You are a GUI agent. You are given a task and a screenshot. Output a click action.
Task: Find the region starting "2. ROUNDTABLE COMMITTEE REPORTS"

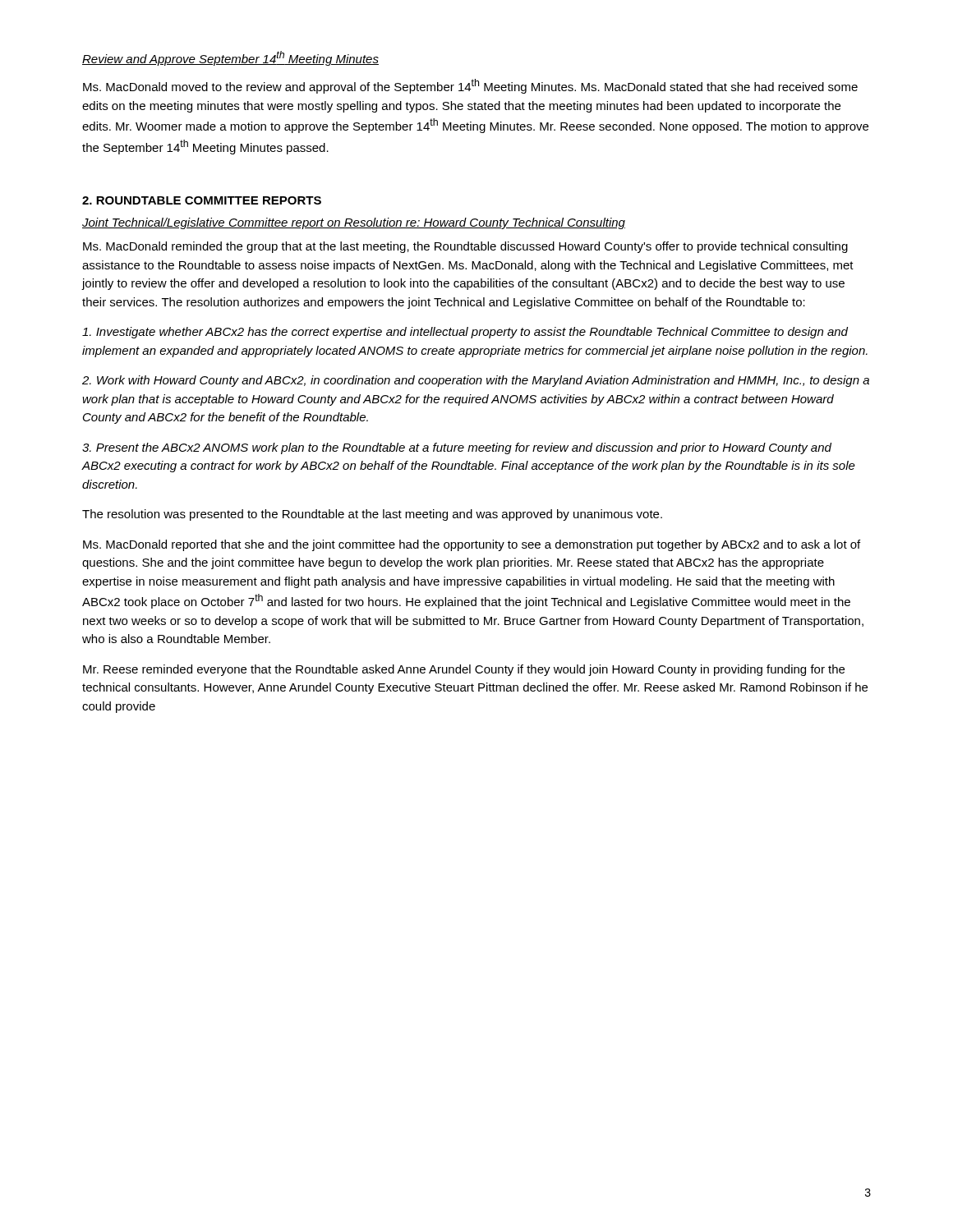click(202, 200)
